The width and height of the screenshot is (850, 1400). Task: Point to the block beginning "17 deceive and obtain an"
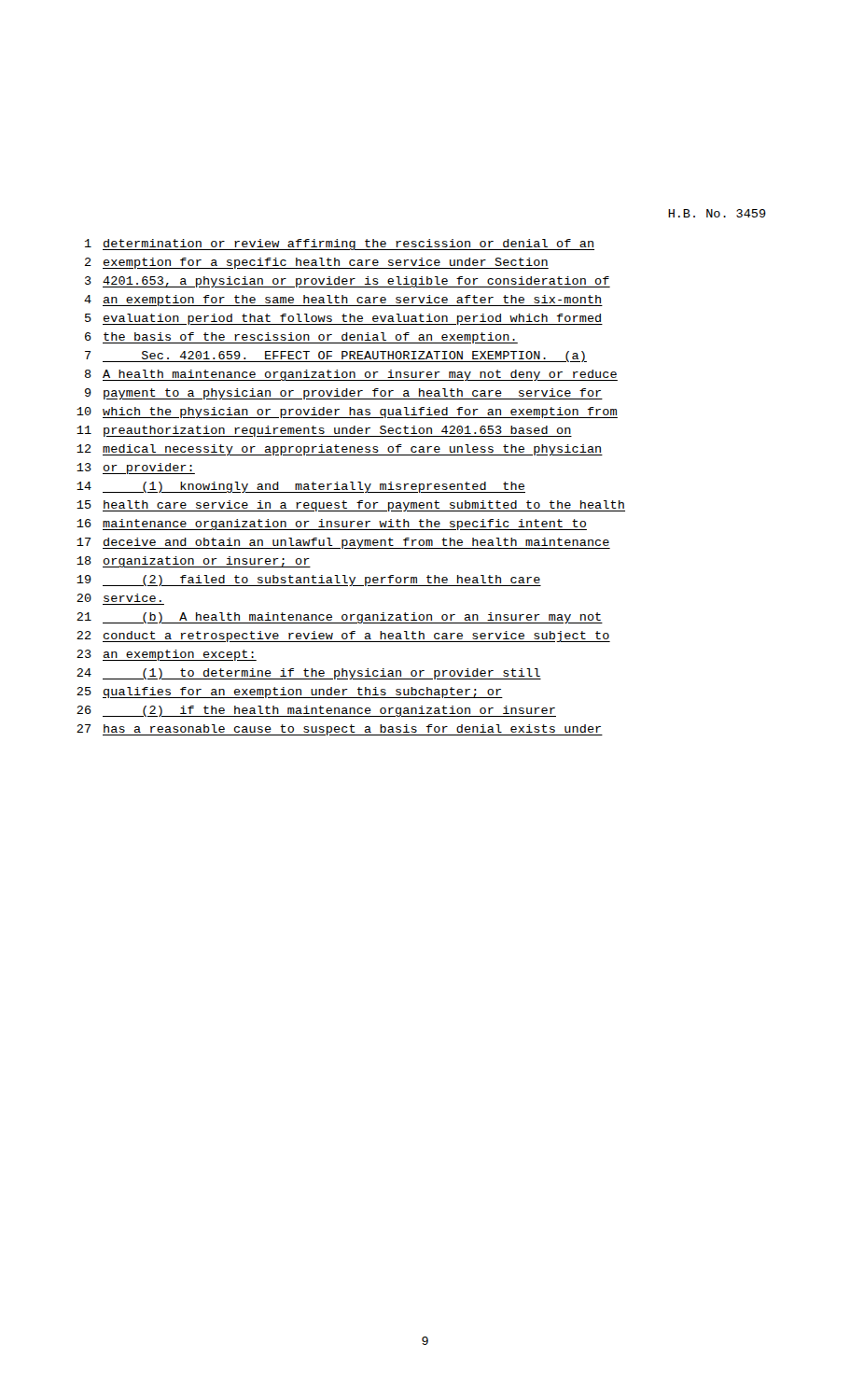[x=425, y=544]
